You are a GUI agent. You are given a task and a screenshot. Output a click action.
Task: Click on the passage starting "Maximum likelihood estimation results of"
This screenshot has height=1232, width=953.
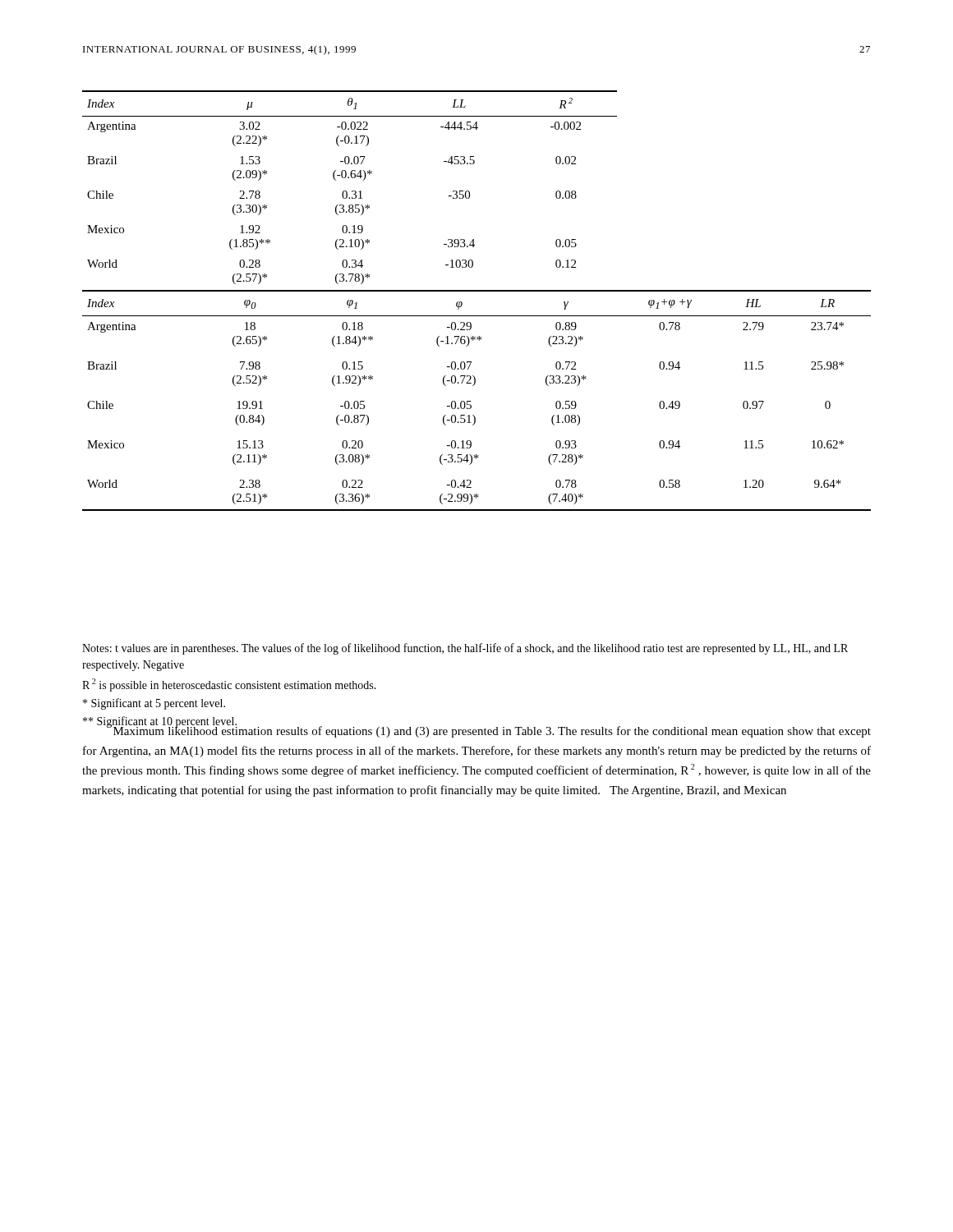(x=476, y=761)
